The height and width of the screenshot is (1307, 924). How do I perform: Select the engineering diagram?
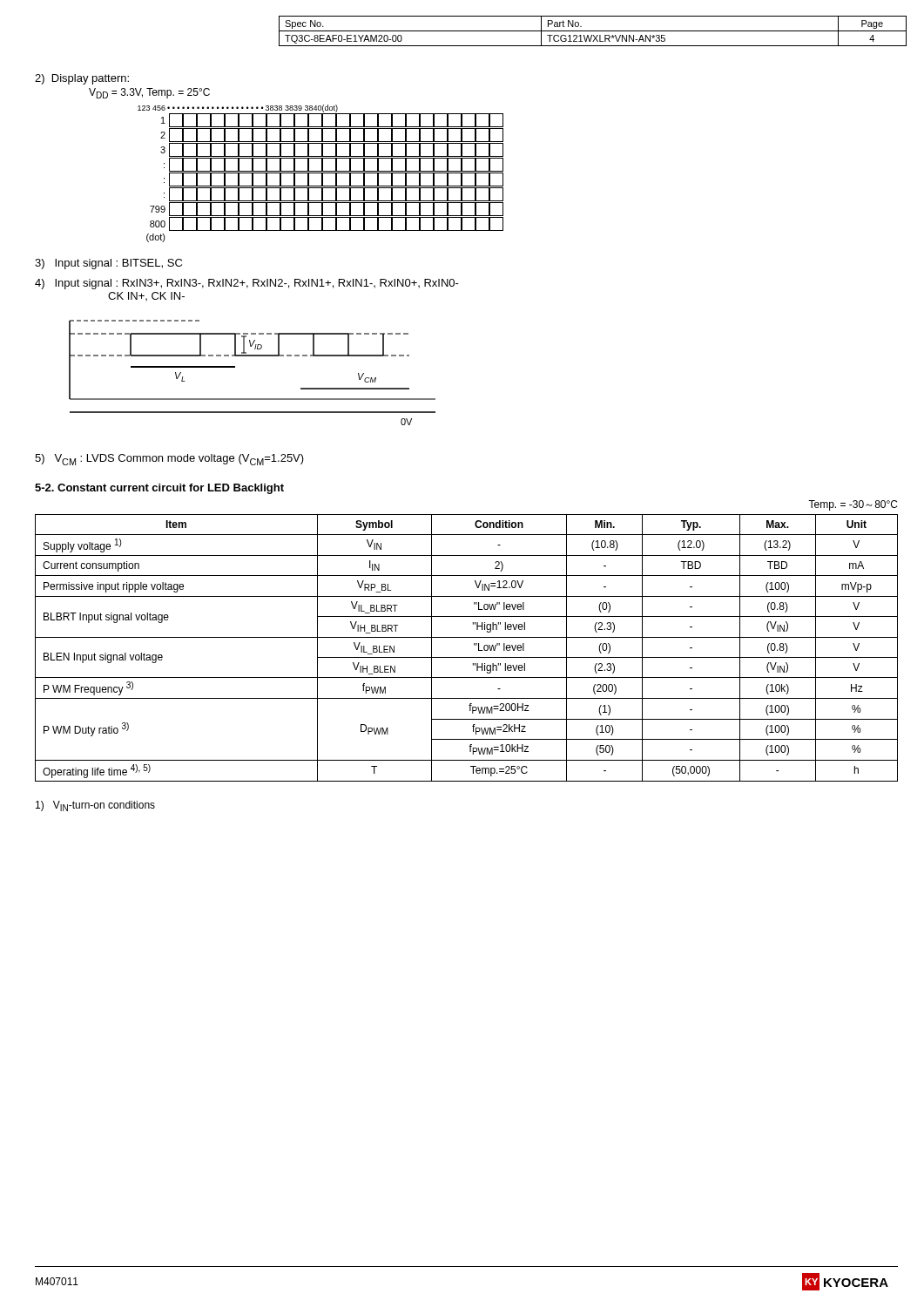[479, 375]
